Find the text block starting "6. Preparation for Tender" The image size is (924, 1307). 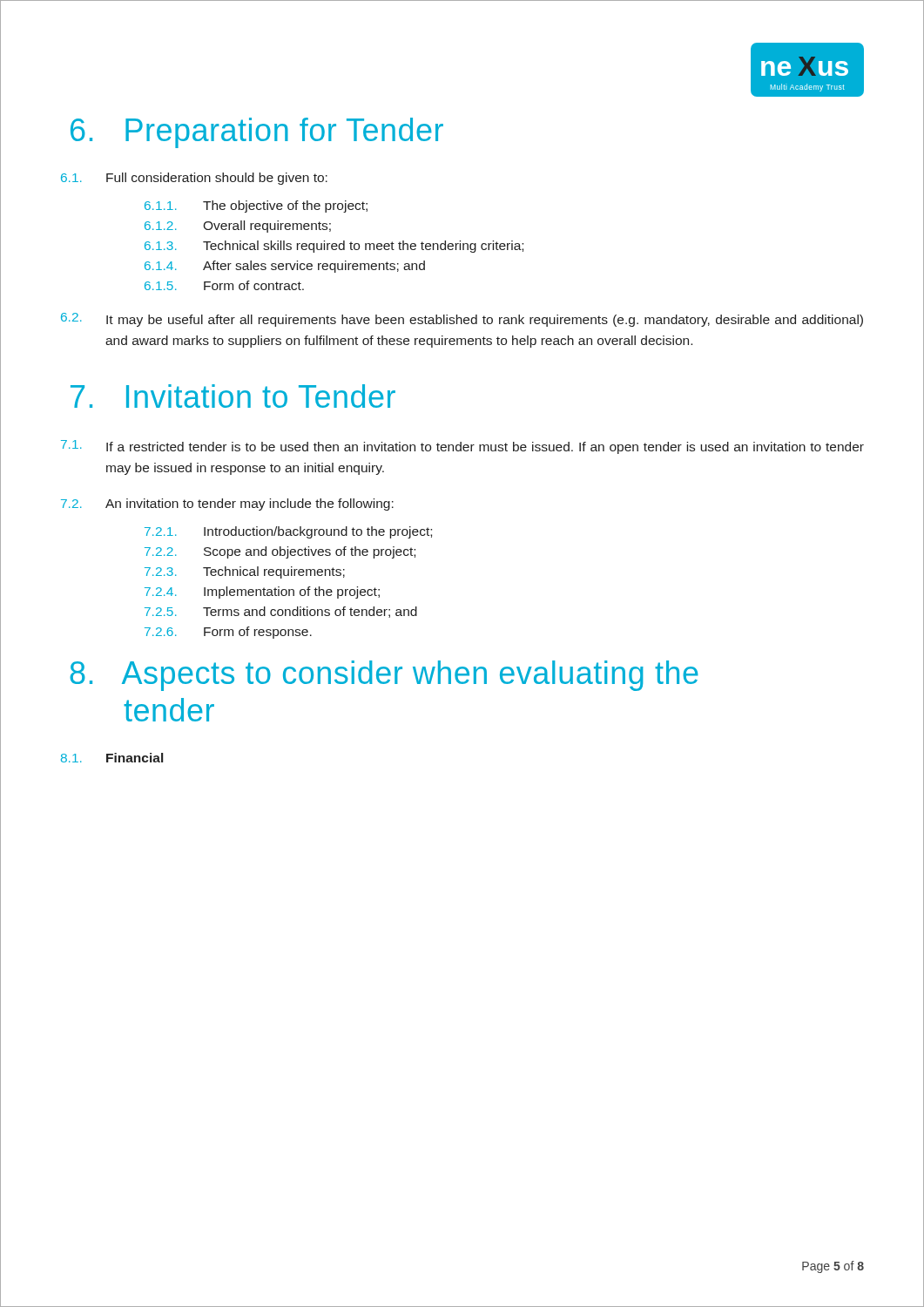click(257, 130)
